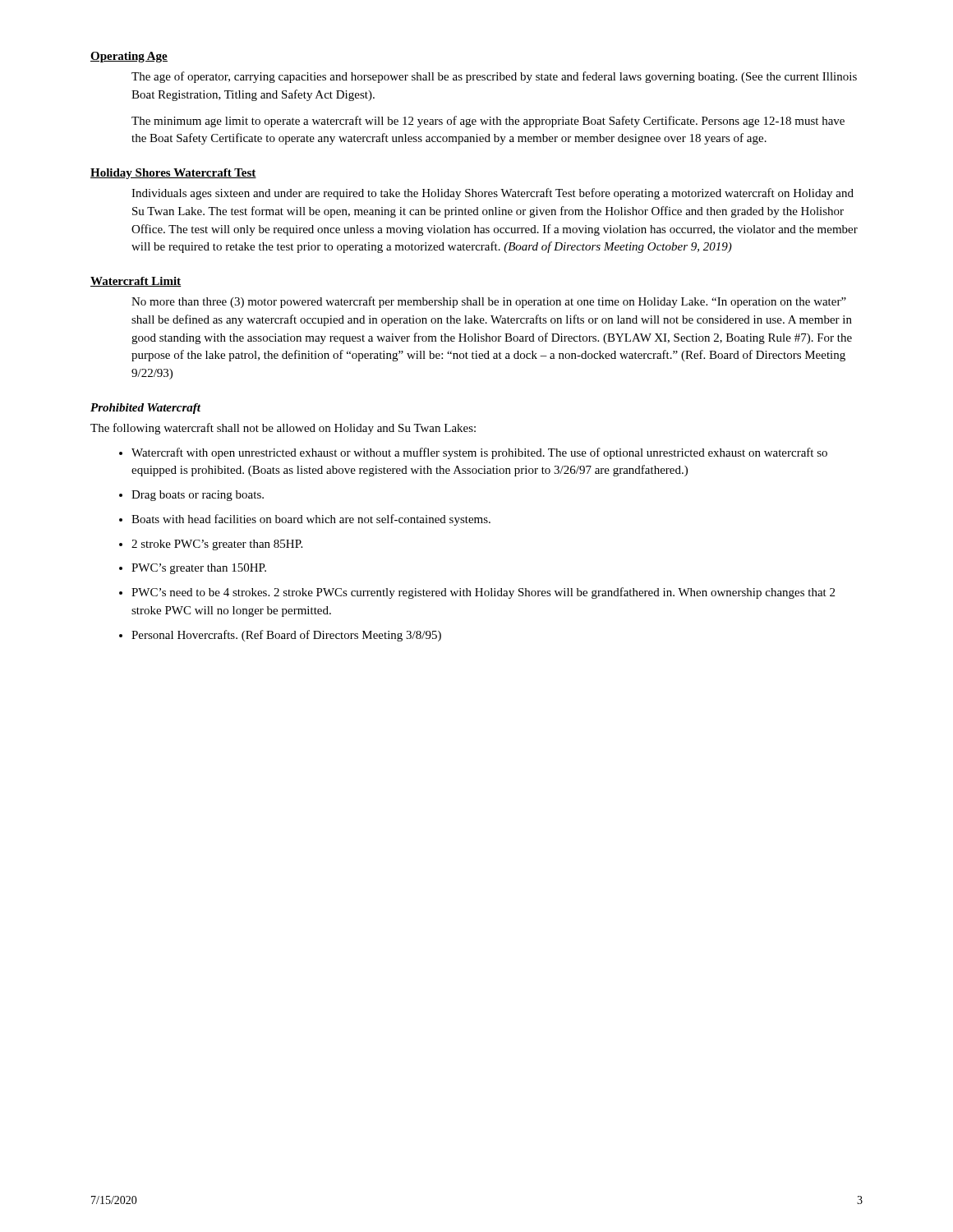Select the list item that says "Watercraft with open unrestricted exhaust or without"
Screen dimensions: 1232x953
(x=480, y=461)
